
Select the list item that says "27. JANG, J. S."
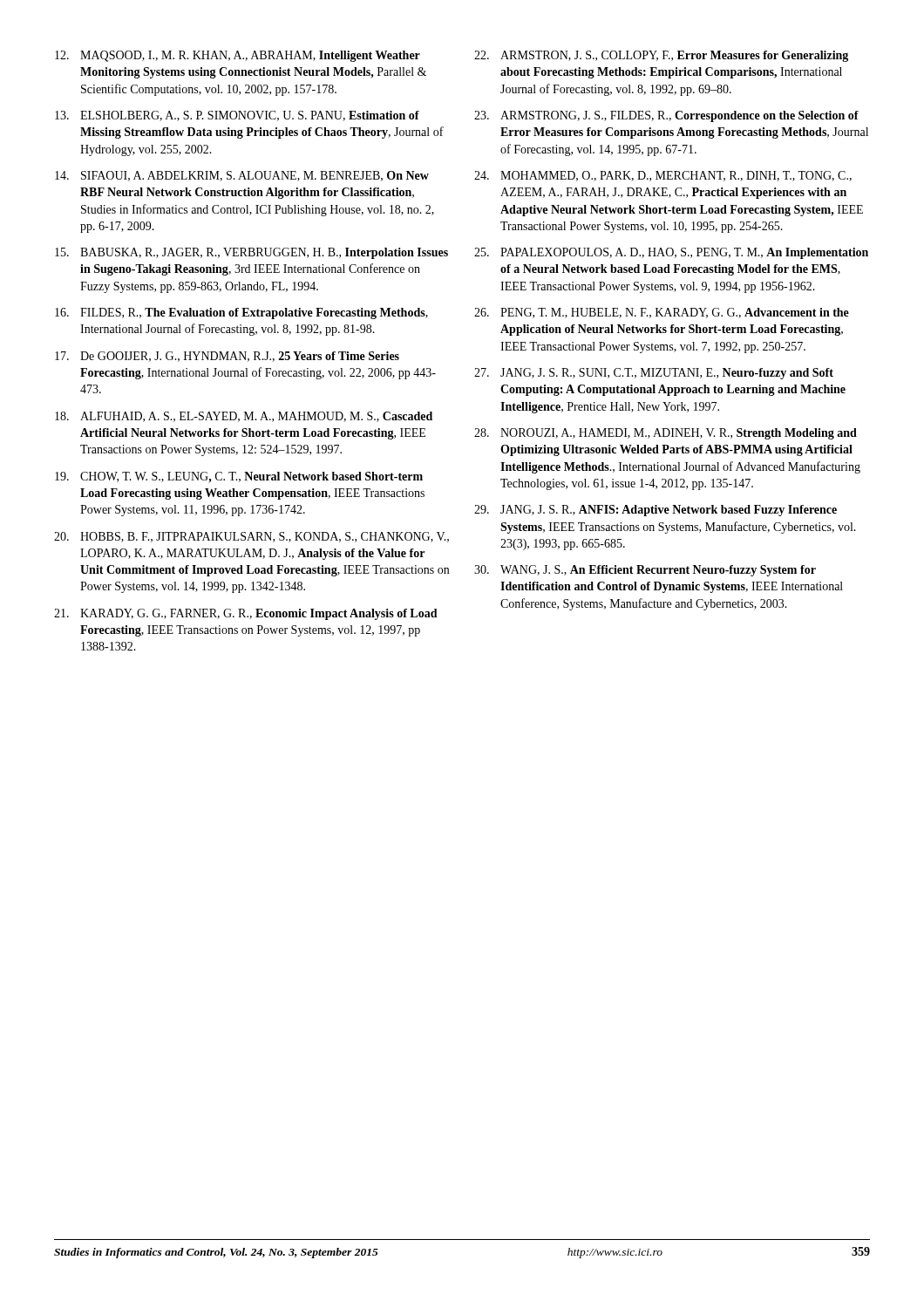click(x=672, y=390)
